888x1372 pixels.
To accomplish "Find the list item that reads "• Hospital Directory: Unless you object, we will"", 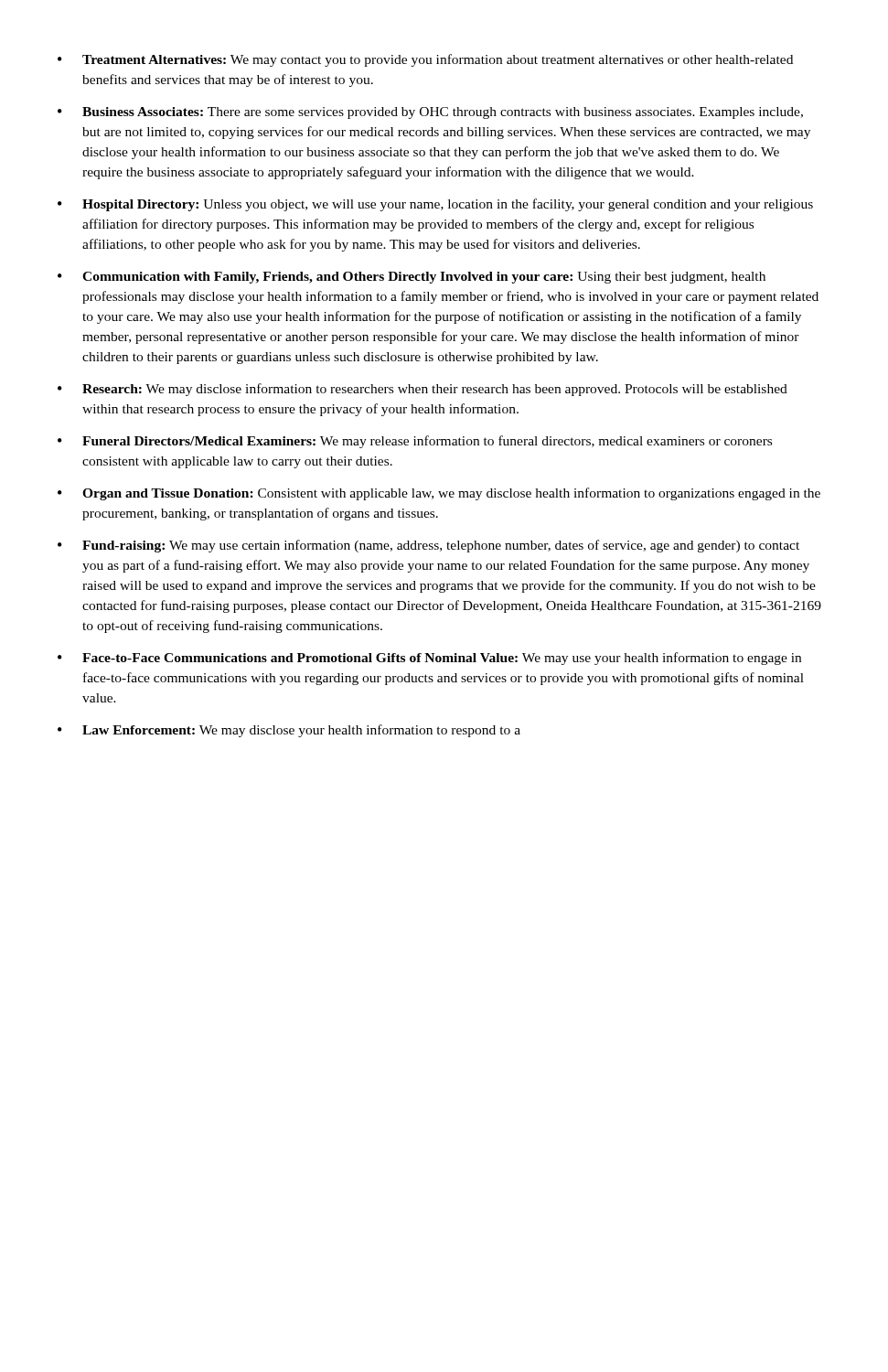I will pos(439,224).
